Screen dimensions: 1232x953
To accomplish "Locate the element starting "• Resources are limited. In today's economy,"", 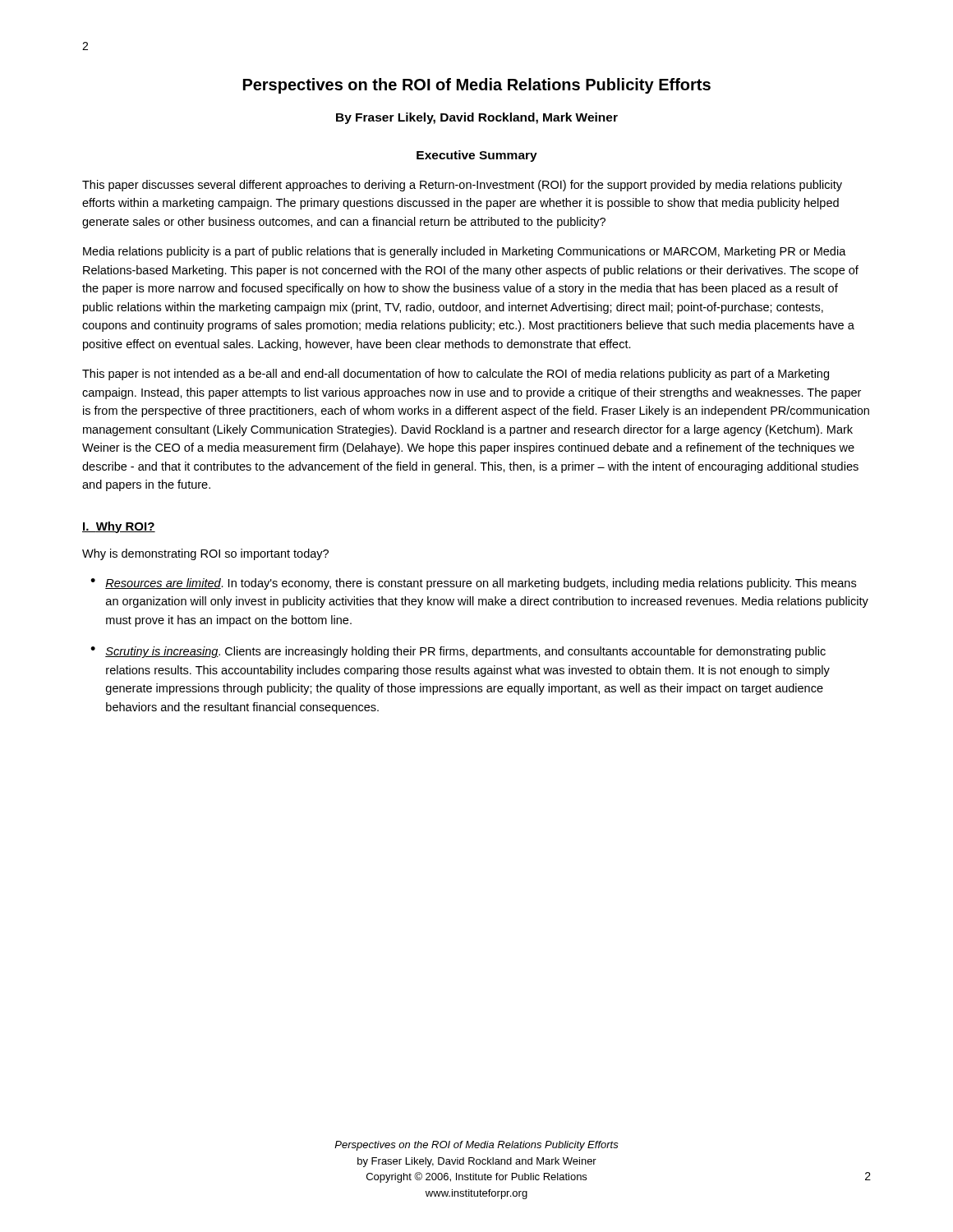I will point(481,602).
